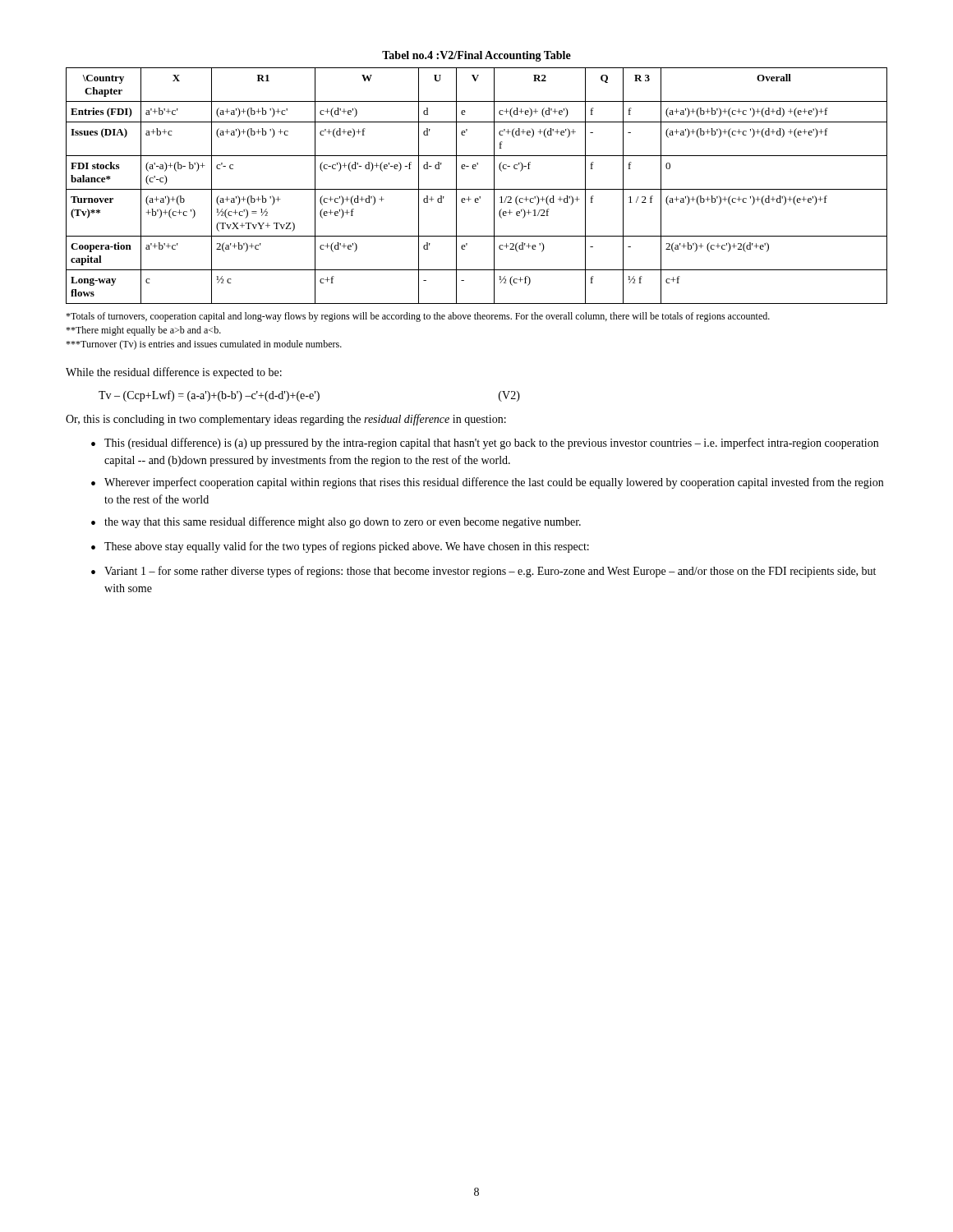The image size is (953, 1232).
Task: Locate the table with the text "Turnover (Tv)**"
Action: [476, 186]
